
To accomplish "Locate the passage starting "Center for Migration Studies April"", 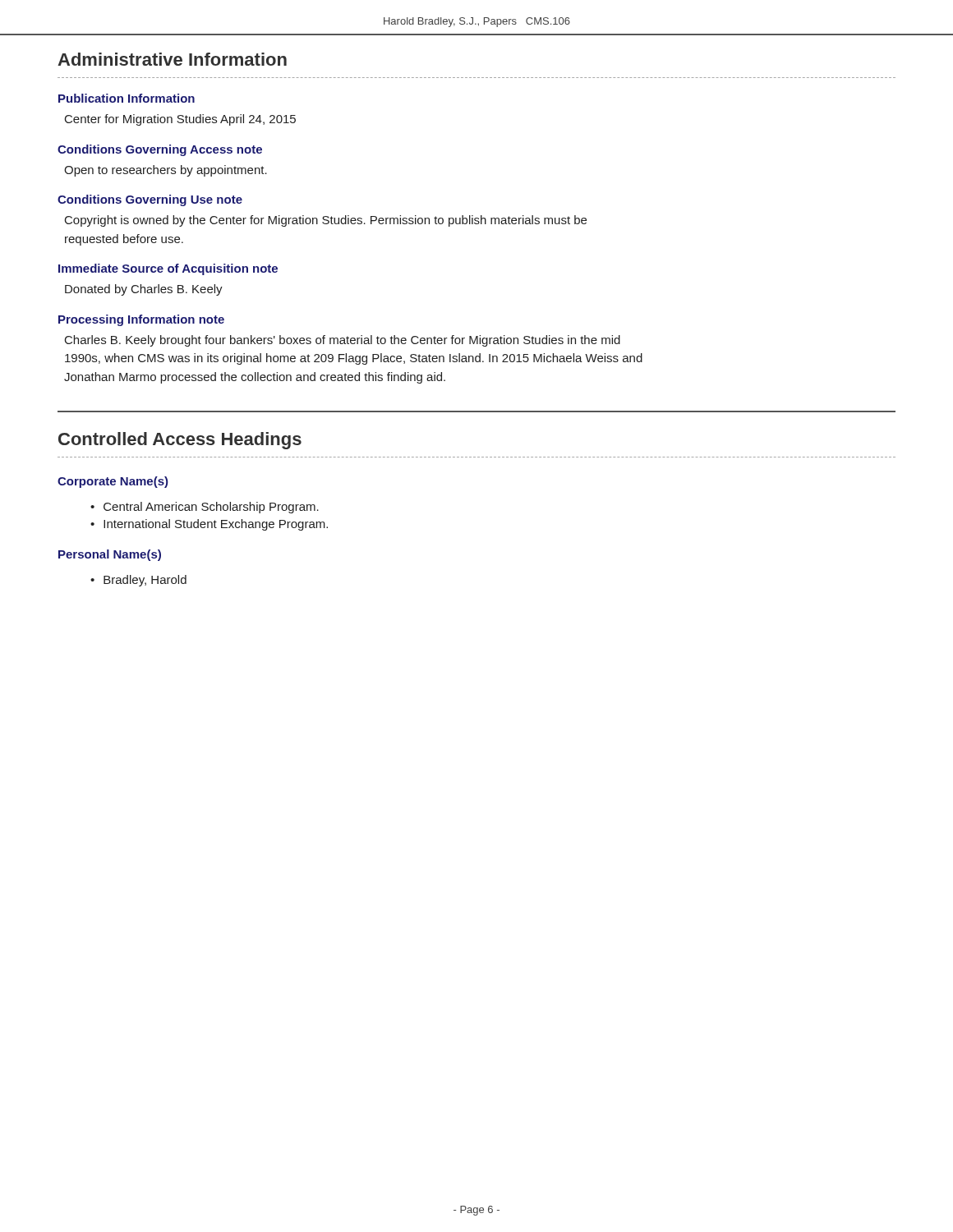I will (x=180, y=119).
